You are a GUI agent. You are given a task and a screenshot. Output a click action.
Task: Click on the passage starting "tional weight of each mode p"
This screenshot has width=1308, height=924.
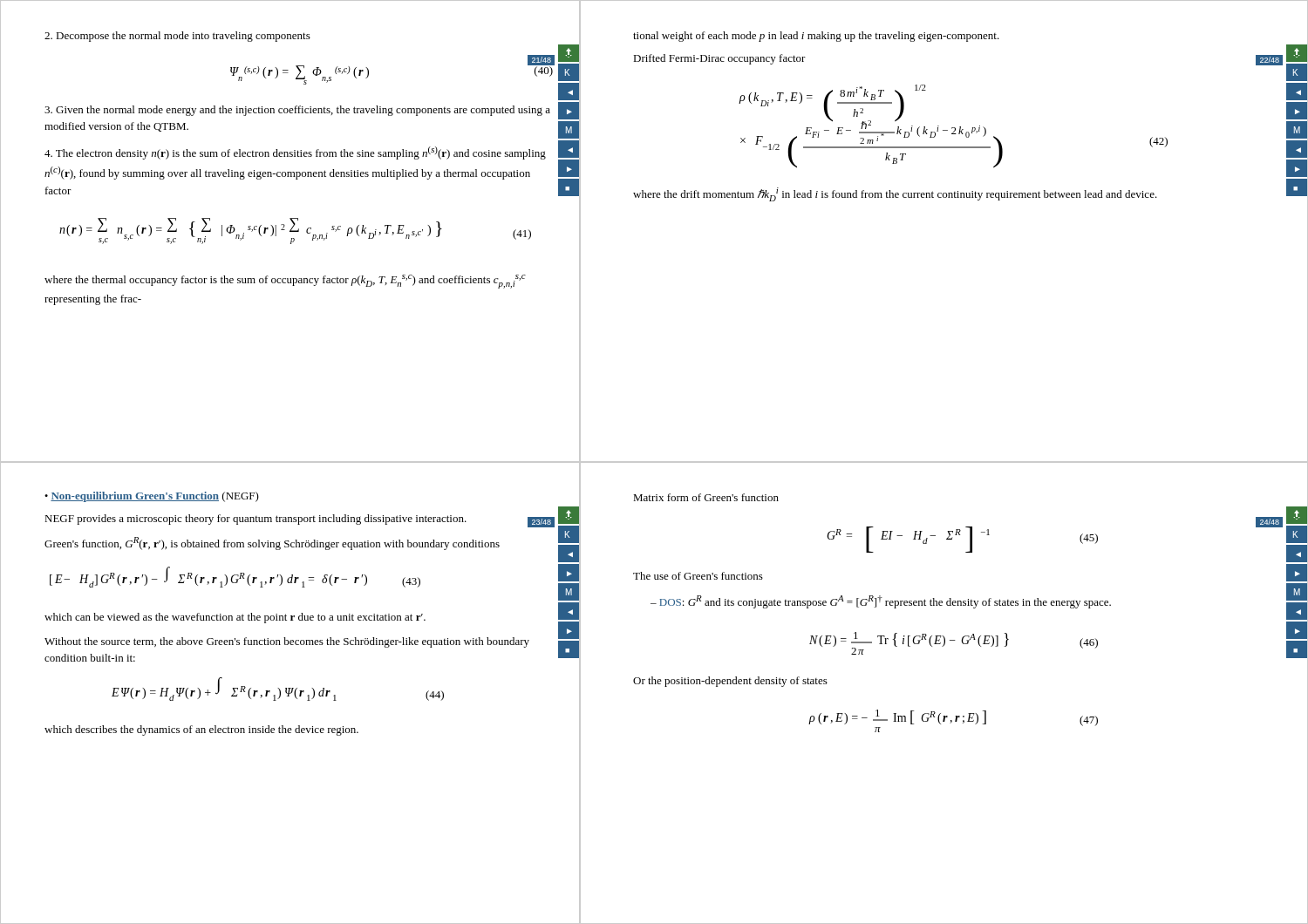pos(816,35)
